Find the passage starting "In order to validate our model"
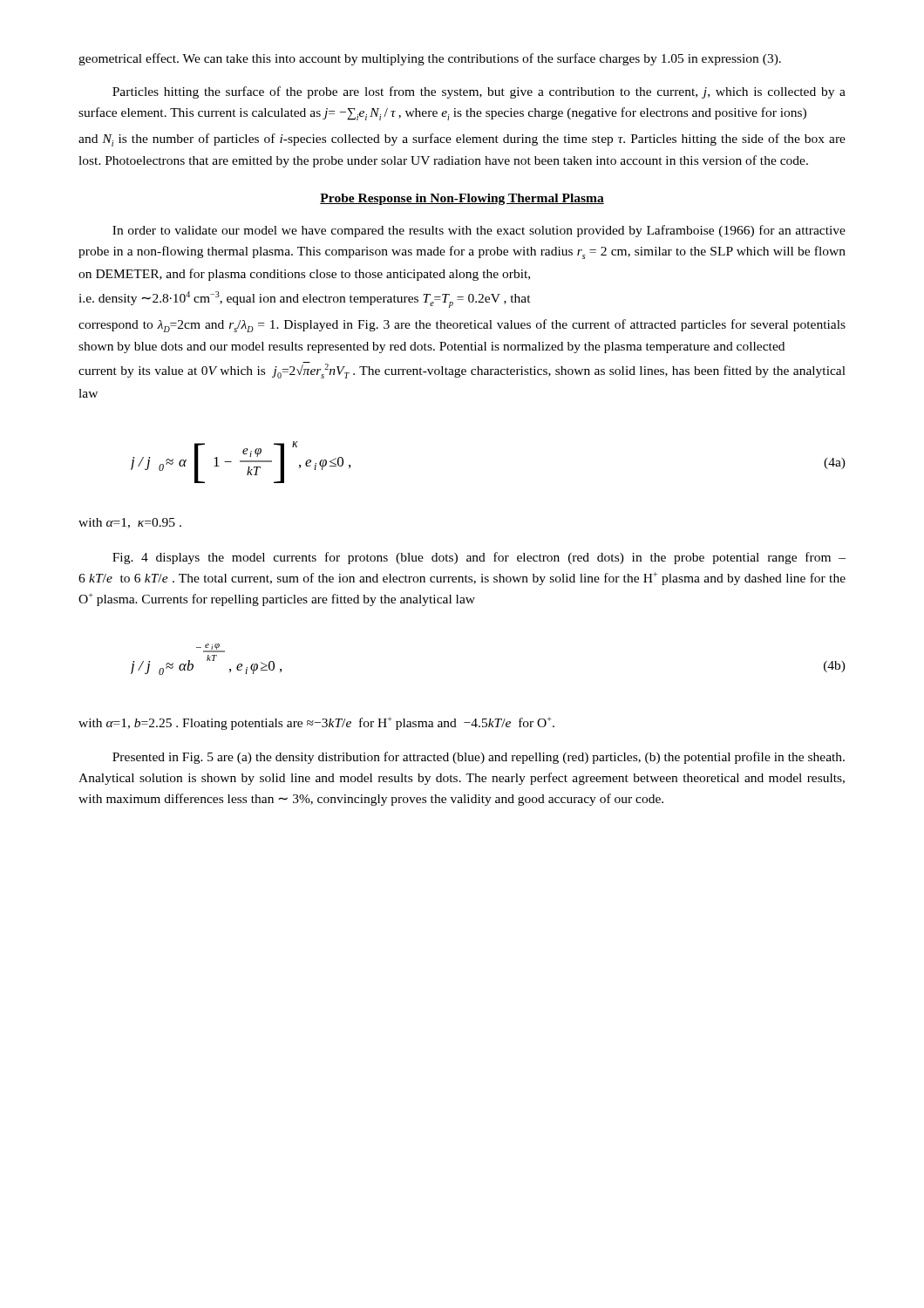This screenshot has width=924, height=1308. 462,312
